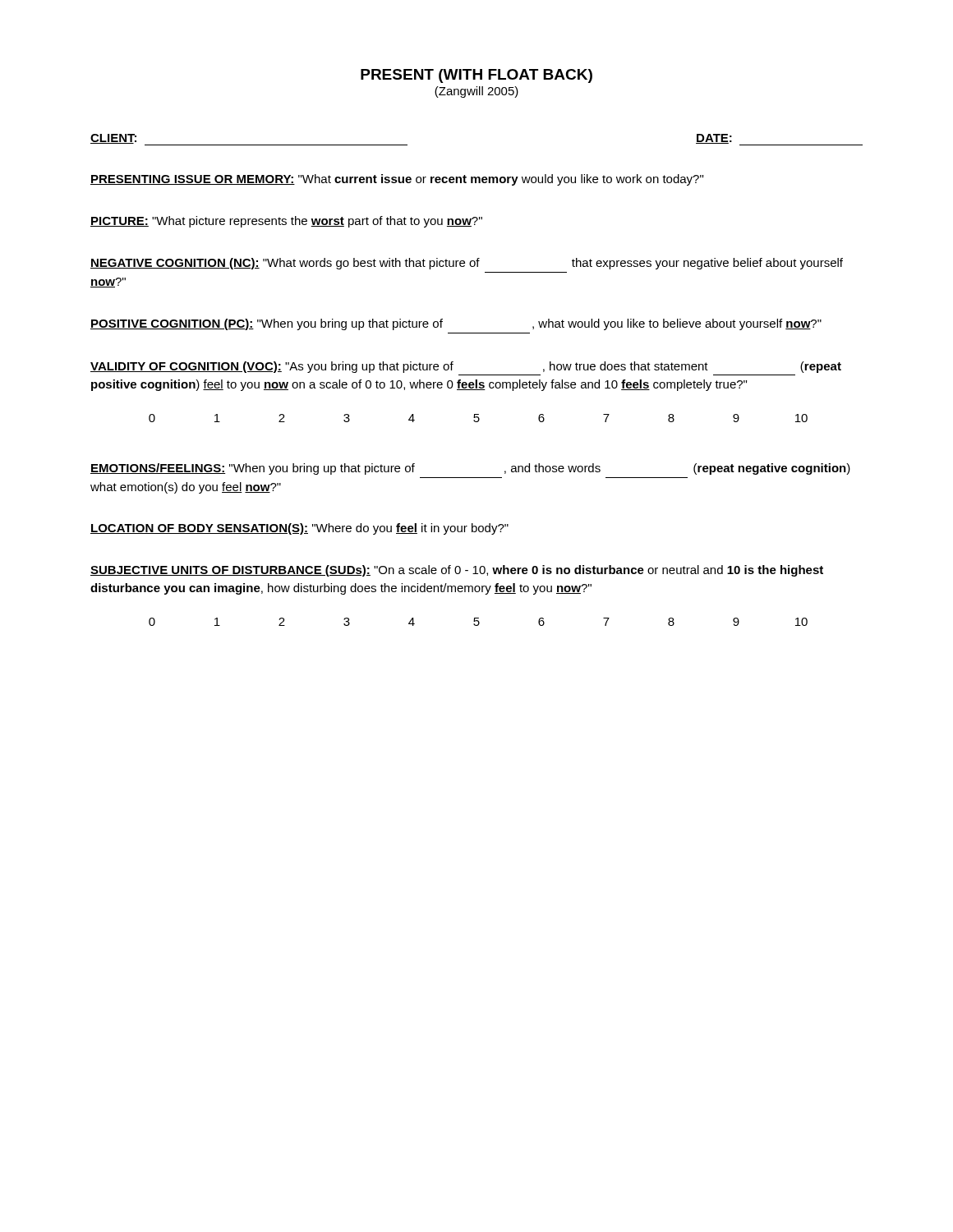Find the block on this page that starts "SUBJECTIVE UNITS OF"

click(x=476, y=601)
